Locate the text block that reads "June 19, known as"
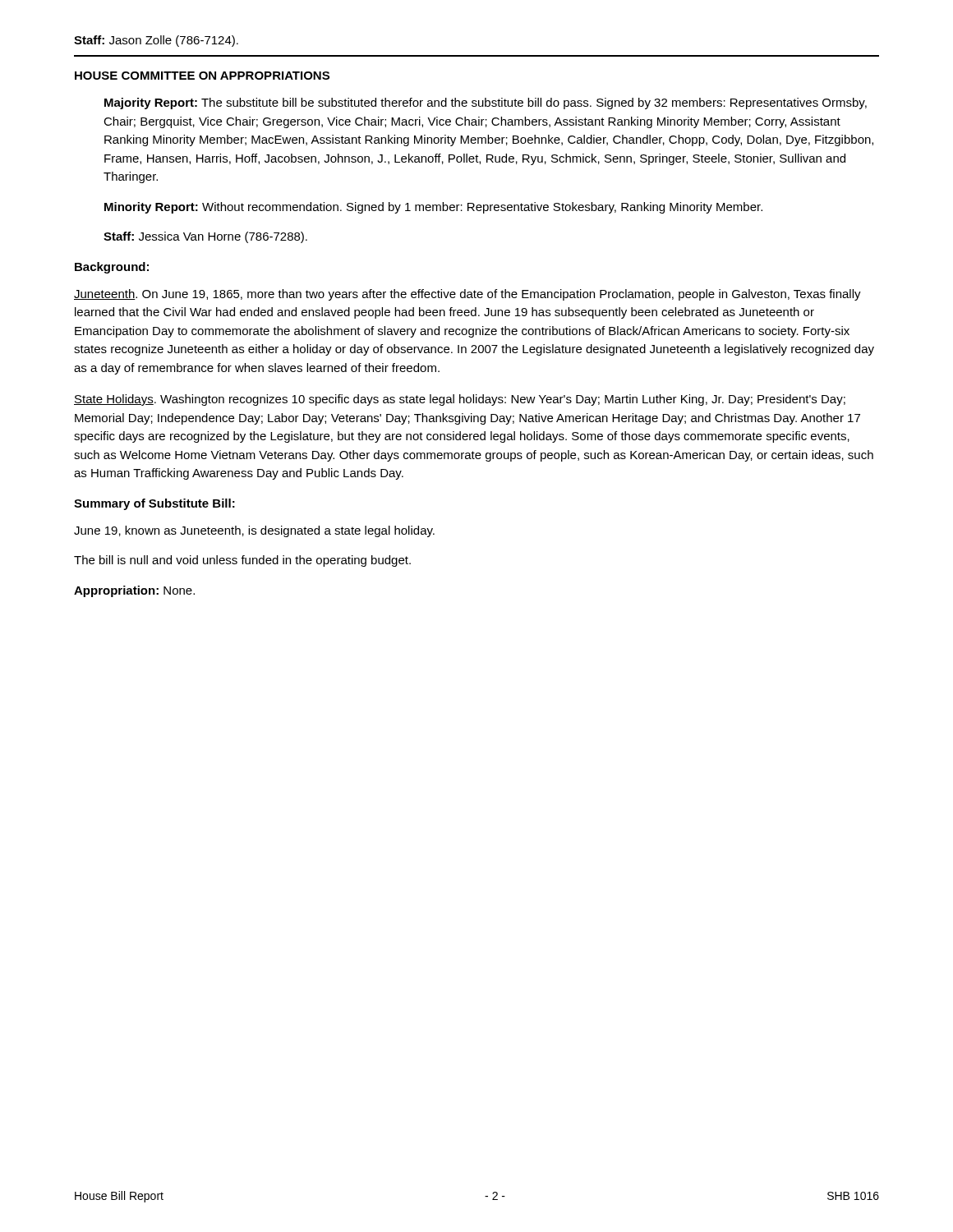The width and height of the screenshot is (953, 1232). [255, 530]
